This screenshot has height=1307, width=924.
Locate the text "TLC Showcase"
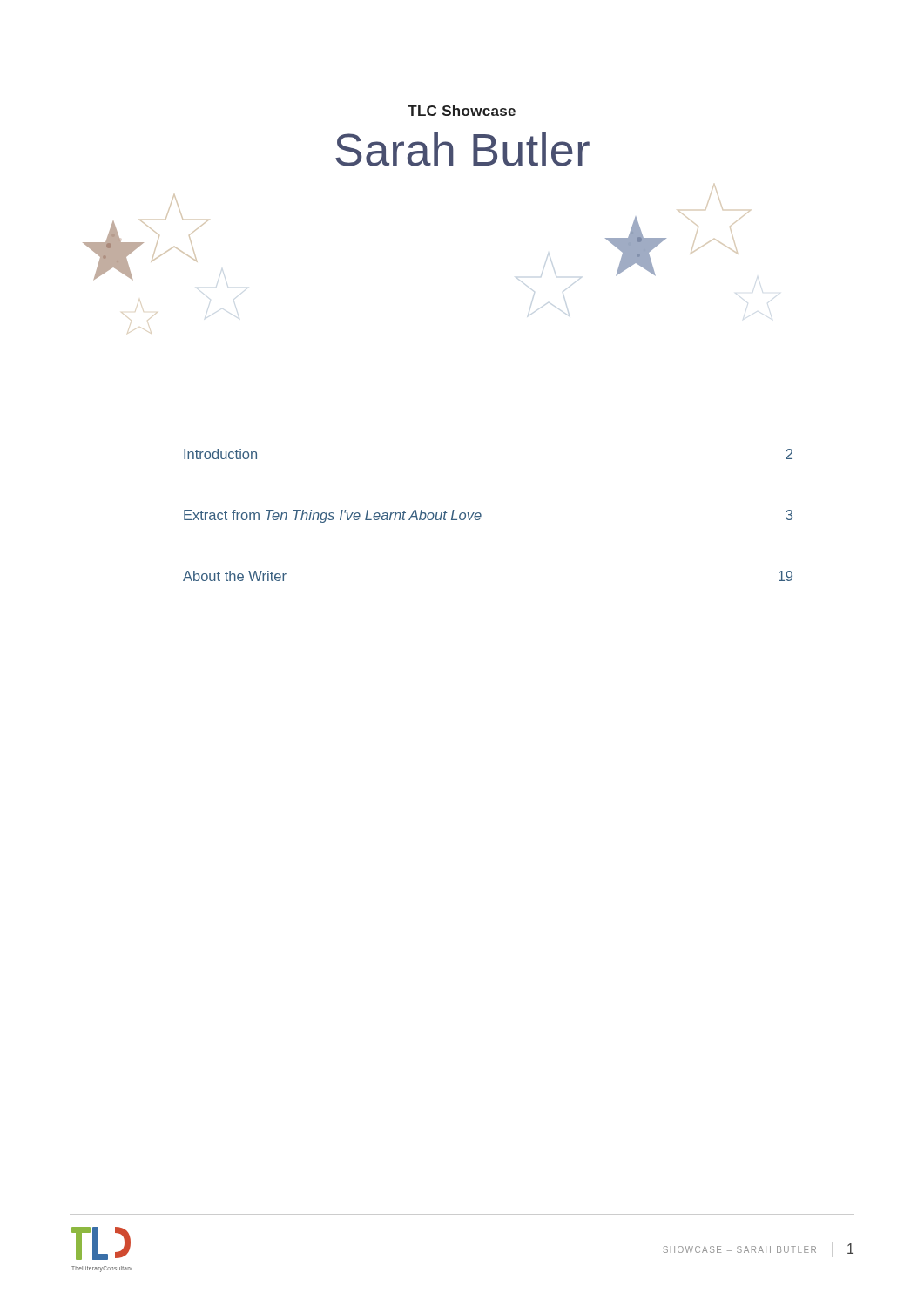pyautogui.click(x=462, y=111)
